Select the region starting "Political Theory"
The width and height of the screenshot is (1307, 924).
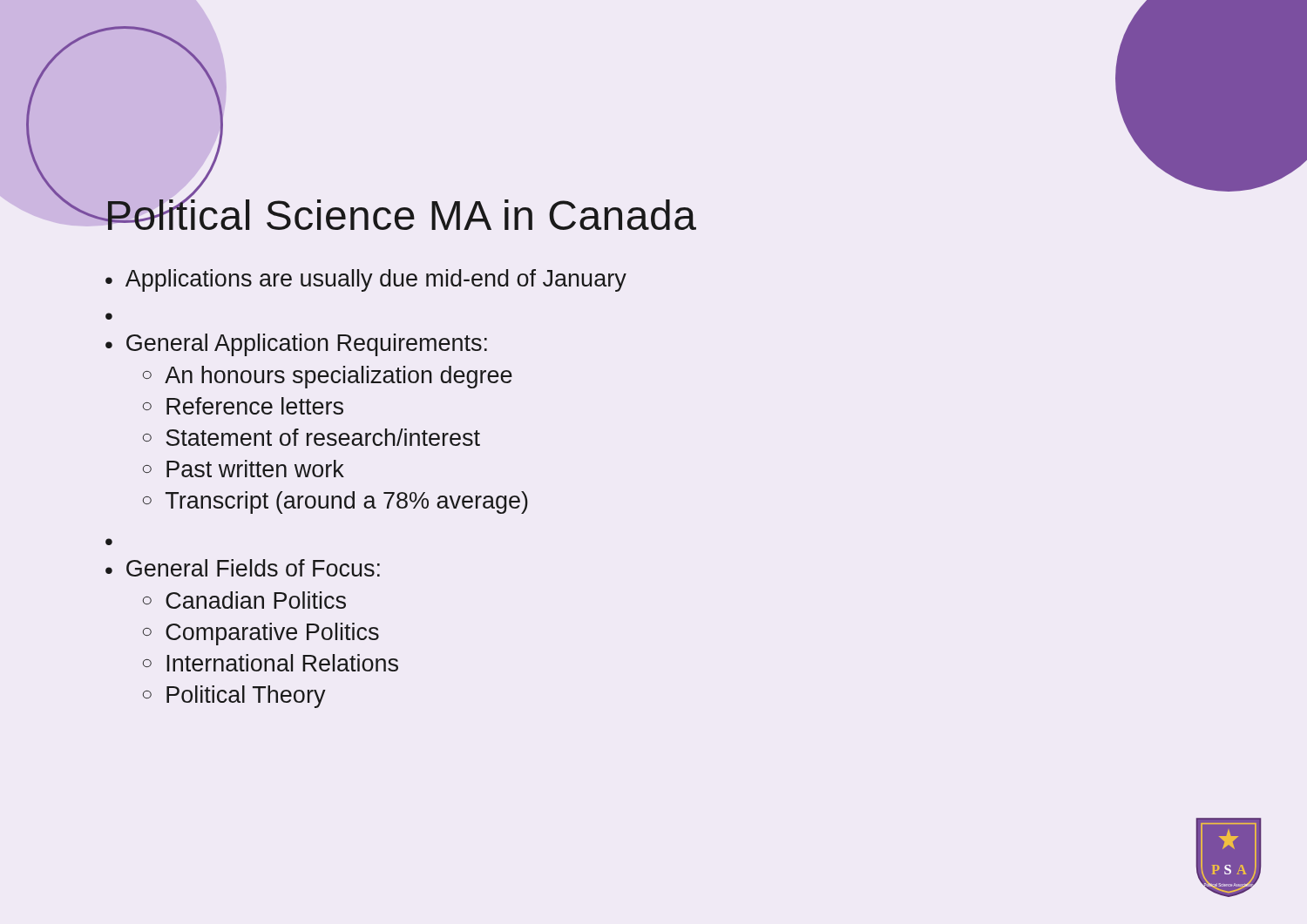click(282, 695)
